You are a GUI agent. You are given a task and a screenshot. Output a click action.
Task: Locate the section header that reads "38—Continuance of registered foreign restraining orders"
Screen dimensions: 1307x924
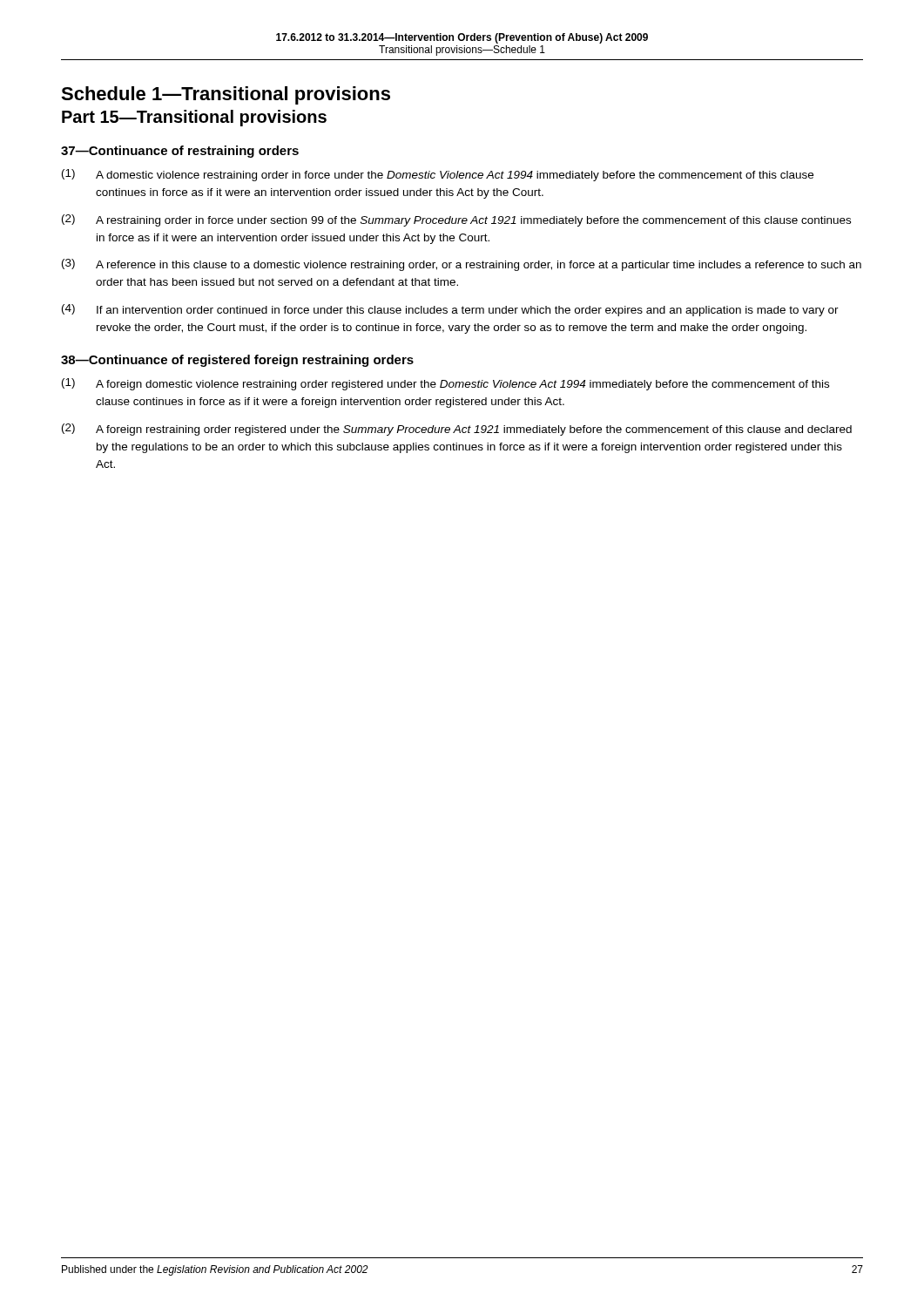[x=237, y=359]
